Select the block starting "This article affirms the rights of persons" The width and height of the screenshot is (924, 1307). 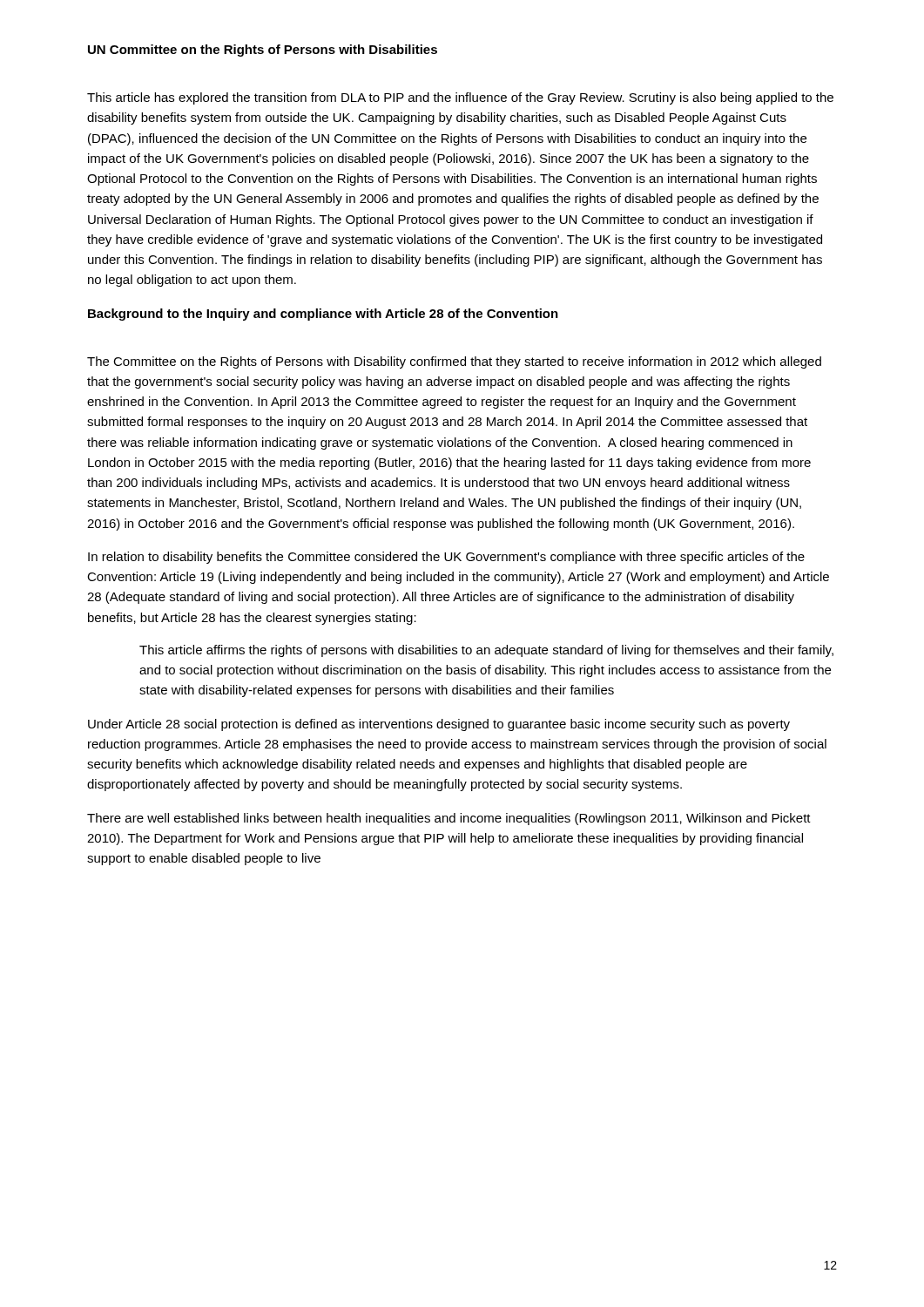click(x=488, y=670)
